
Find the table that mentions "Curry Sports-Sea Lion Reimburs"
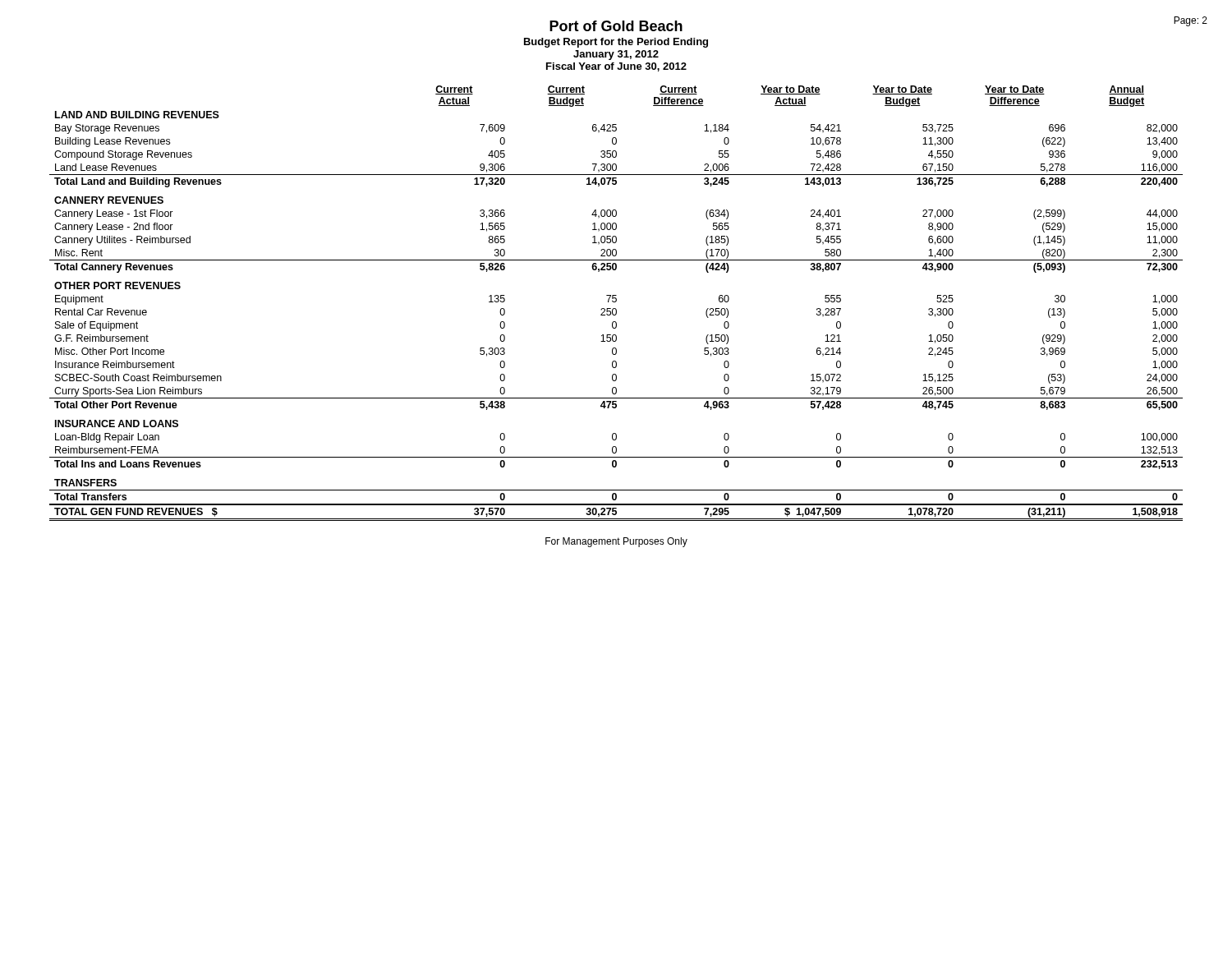pos(616,302)
